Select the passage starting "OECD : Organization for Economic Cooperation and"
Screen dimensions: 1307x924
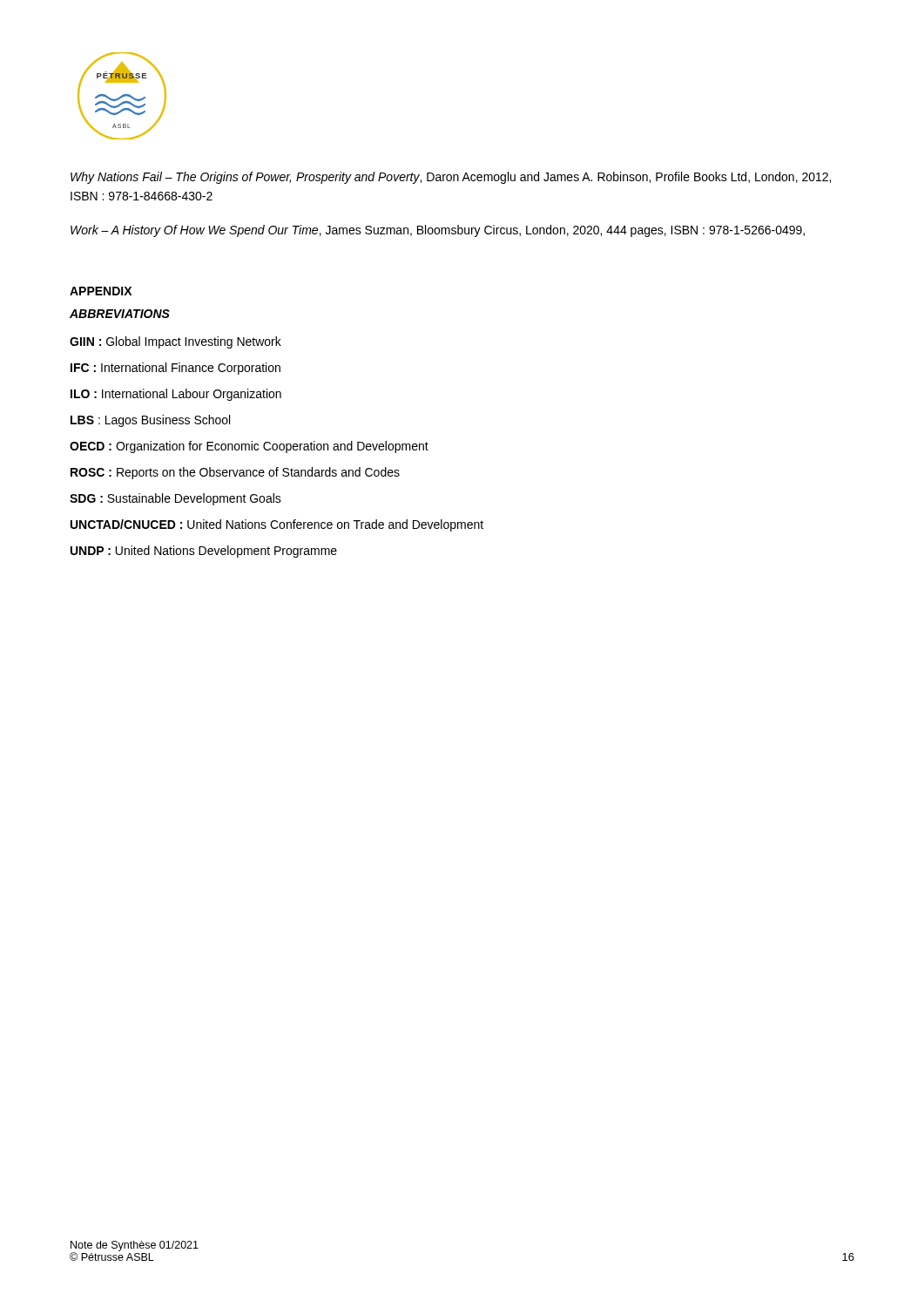pyautogui.click(x=249, y=446)
